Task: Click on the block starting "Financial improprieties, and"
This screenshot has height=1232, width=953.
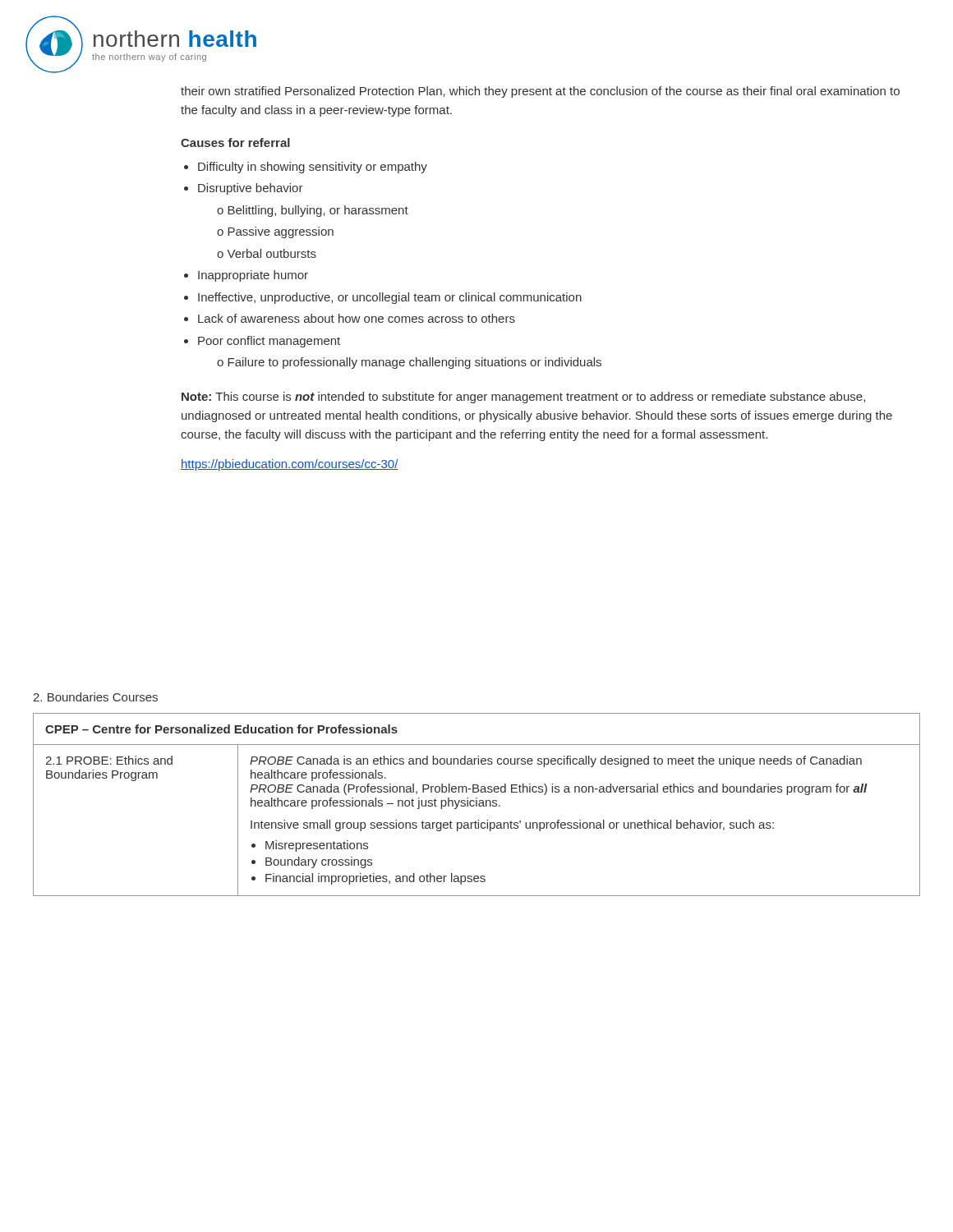Action: tap(375, 878)
